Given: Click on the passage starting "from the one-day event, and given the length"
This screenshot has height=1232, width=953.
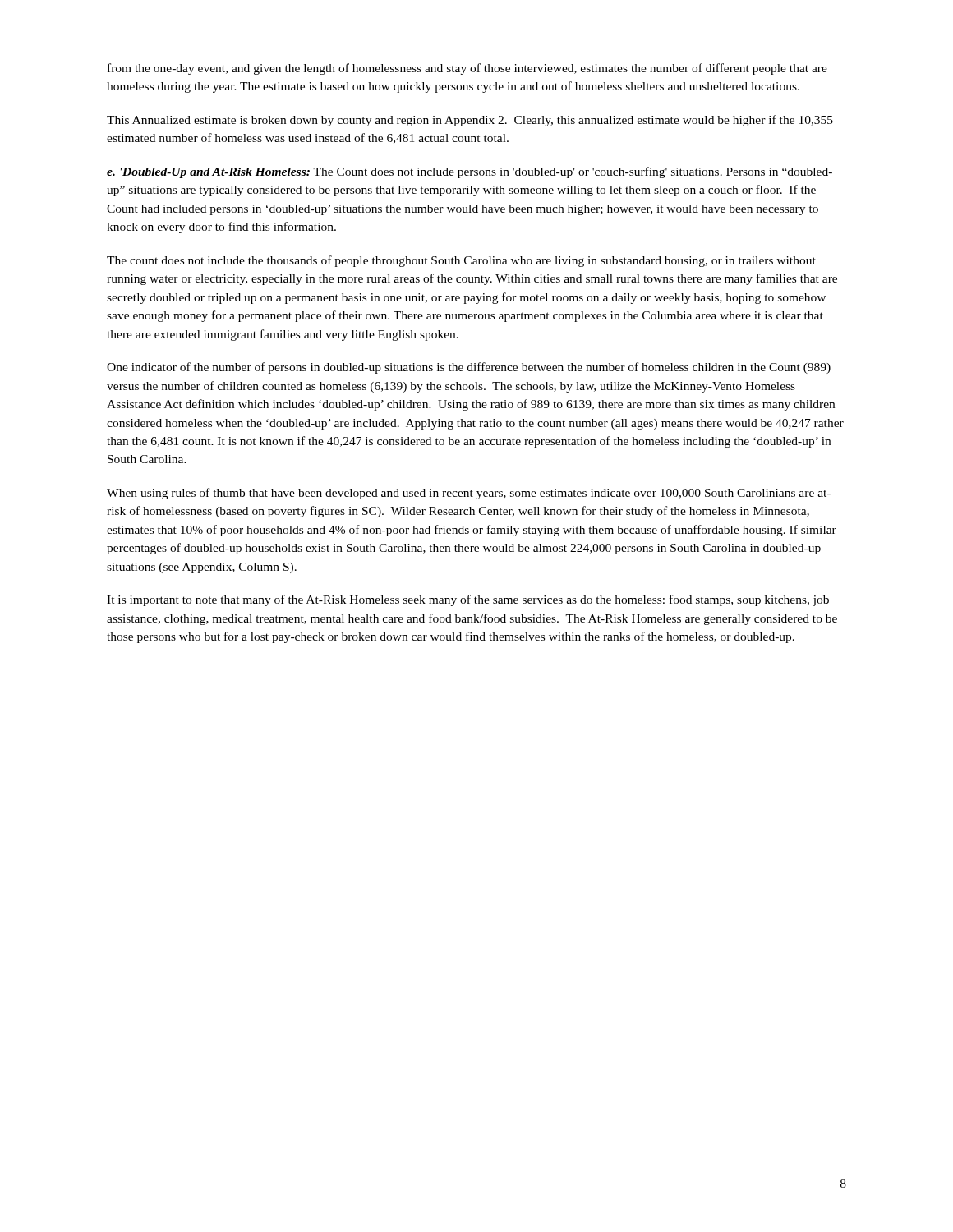Looking at the screenshot, I should click(467, 77).
